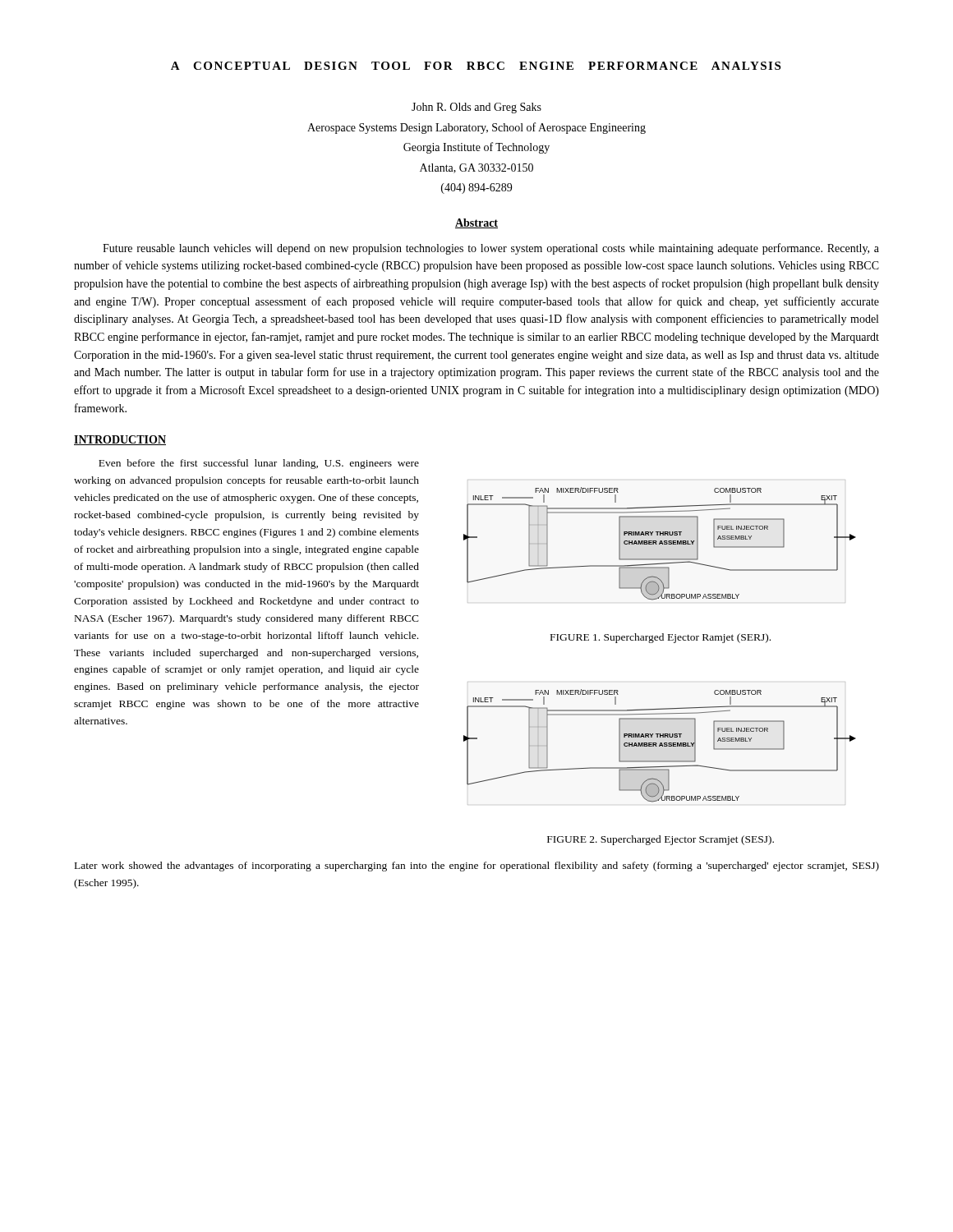Click on the text block that reads "Later work showed the advantages of"
The width and height of the screenshot is (953, 1232).
[476, 874]
